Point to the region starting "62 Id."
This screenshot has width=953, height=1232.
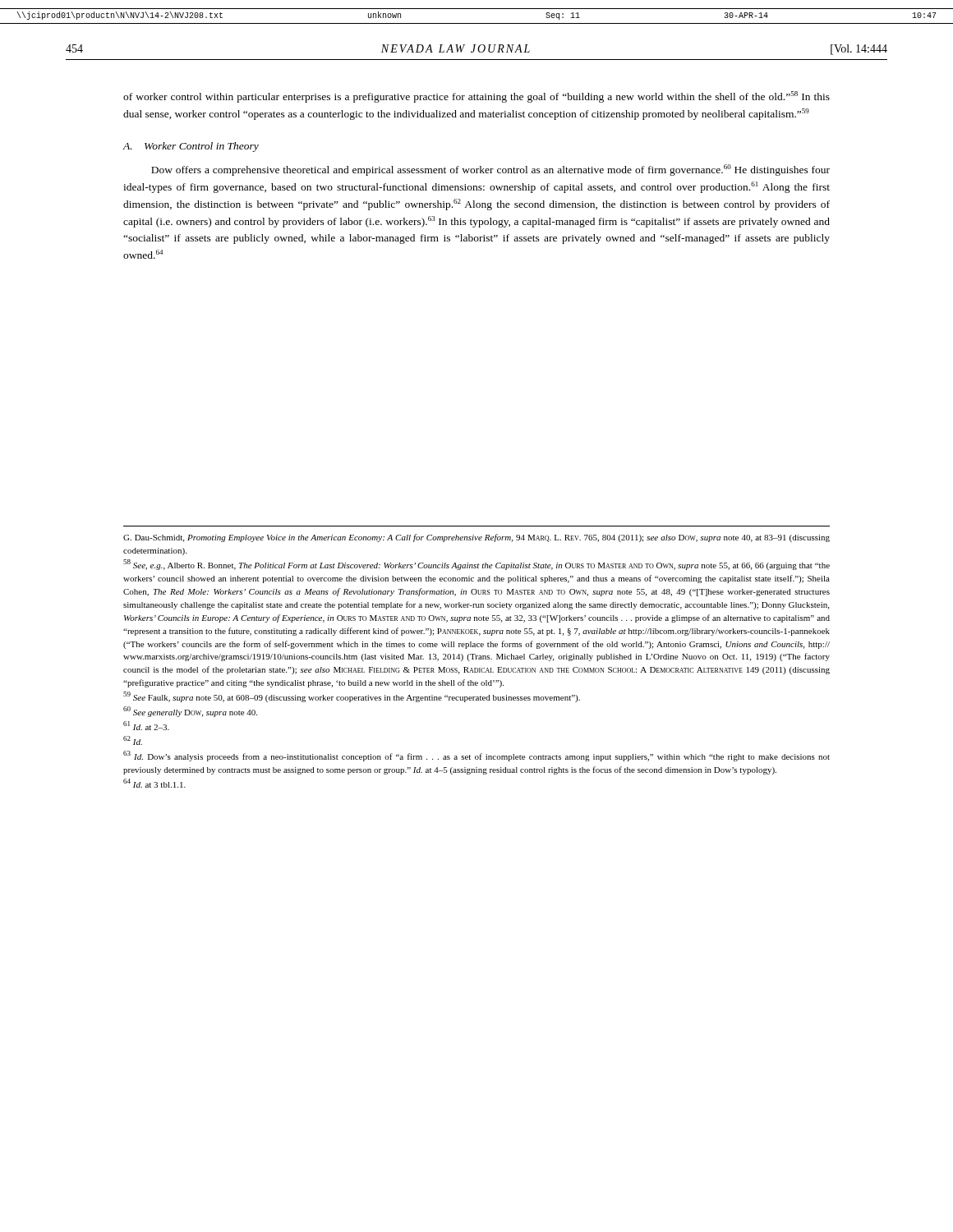(x=133, y=741)
